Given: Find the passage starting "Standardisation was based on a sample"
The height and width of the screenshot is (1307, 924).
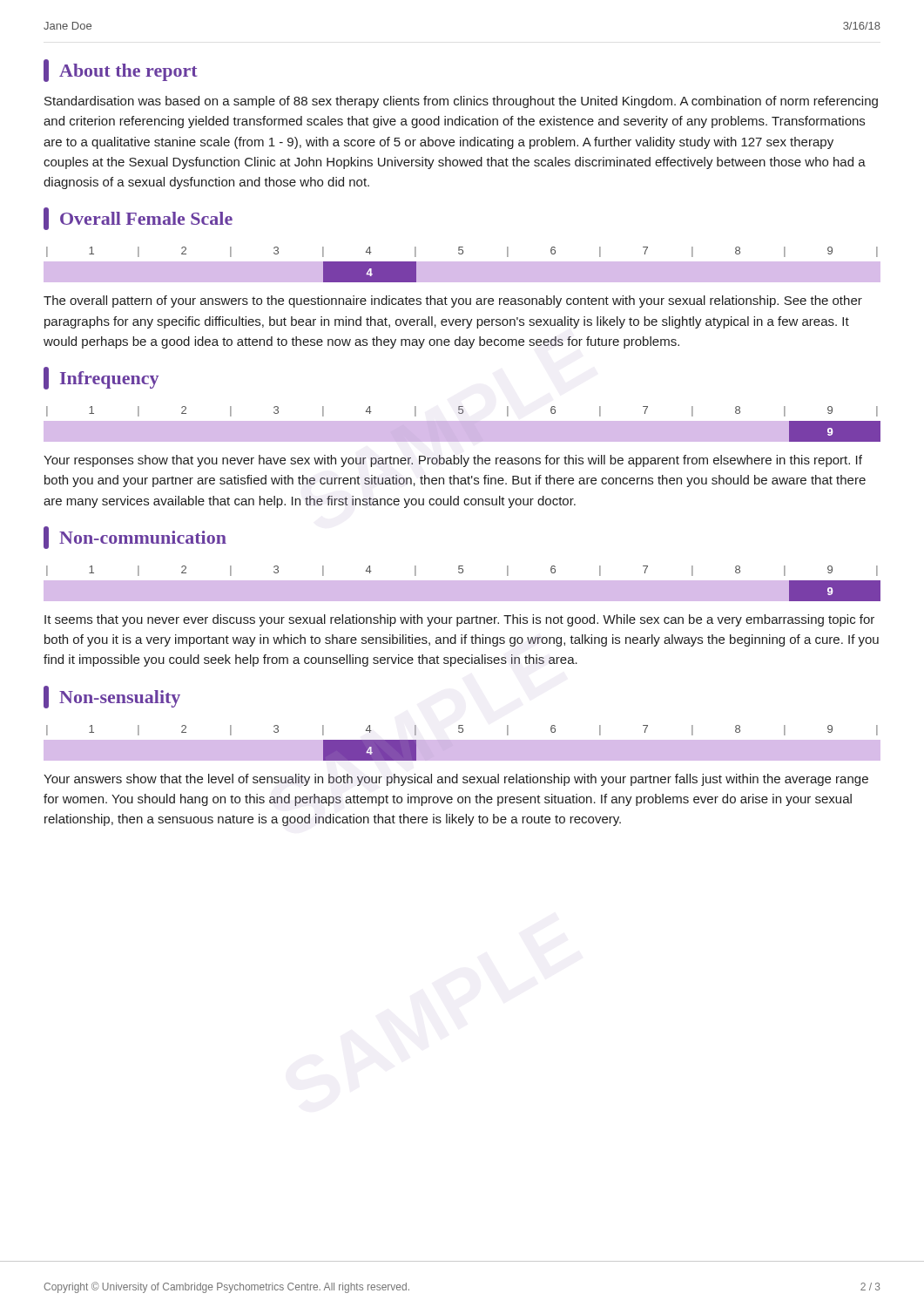Looking at the screenshot, I should (461, 141).
